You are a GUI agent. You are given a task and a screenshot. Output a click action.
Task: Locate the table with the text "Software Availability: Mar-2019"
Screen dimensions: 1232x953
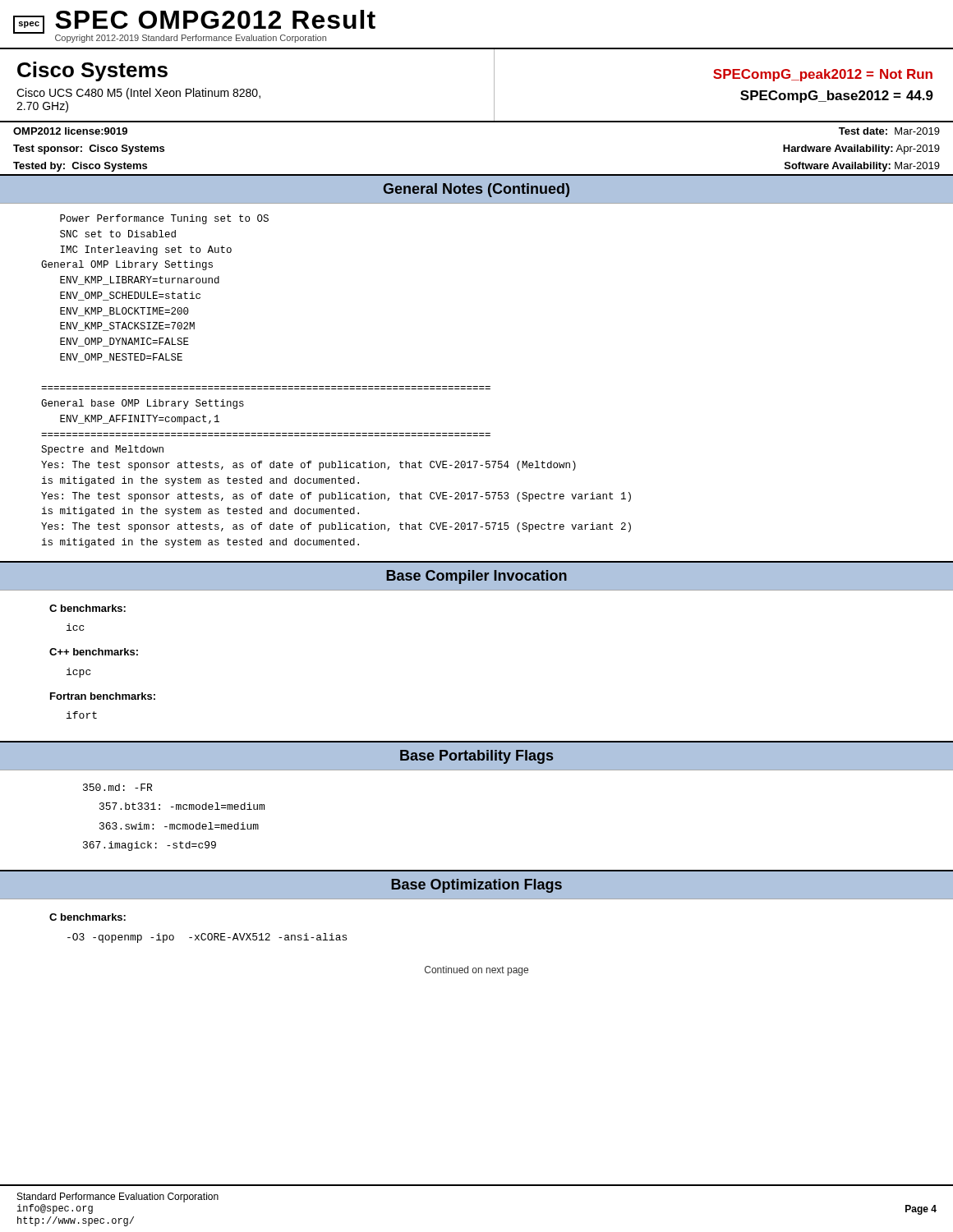[x=476, y=149]
